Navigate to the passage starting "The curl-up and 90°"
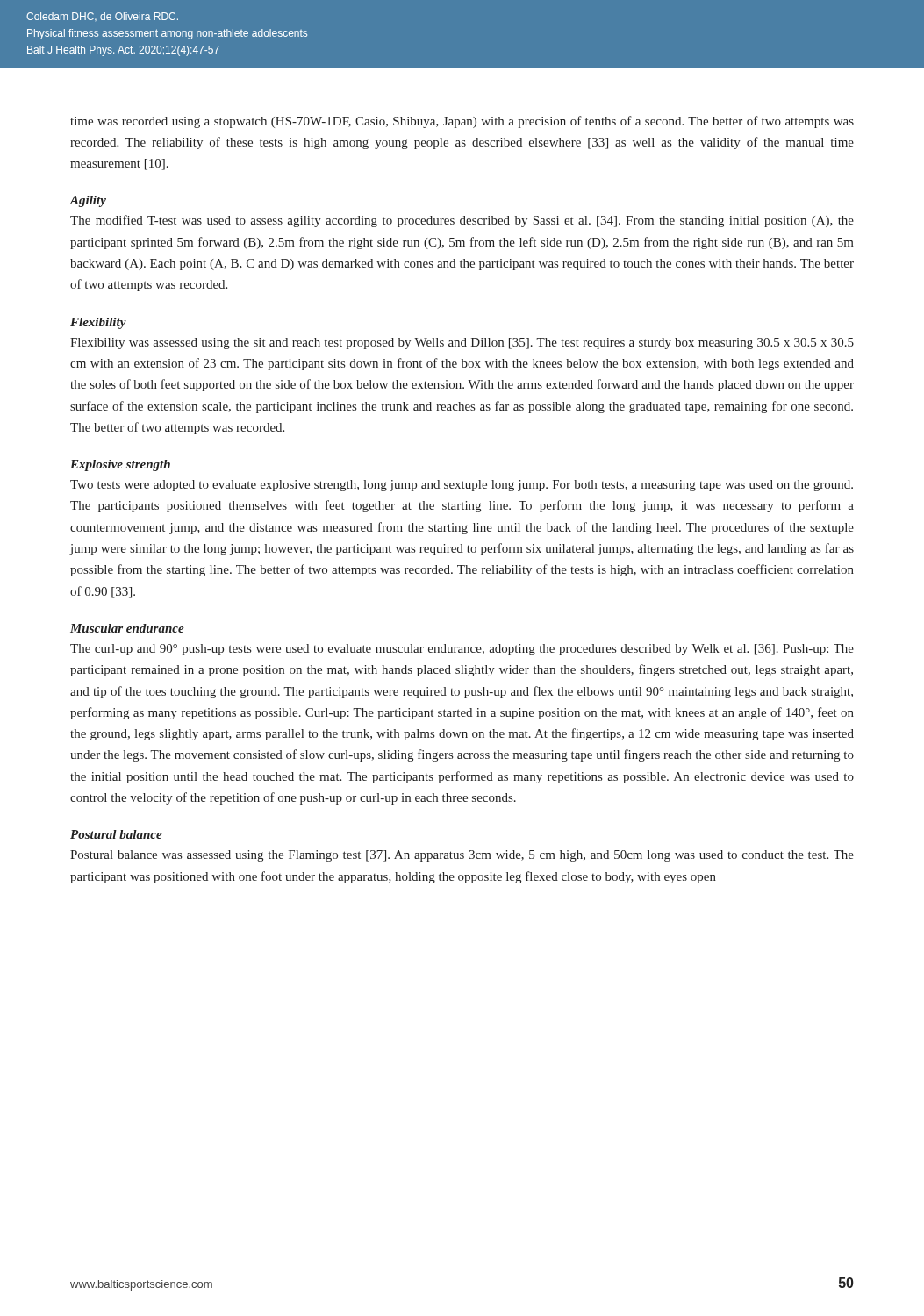Image resolution: width=924 pixels, height=1316 pixels. coord(462,723)
